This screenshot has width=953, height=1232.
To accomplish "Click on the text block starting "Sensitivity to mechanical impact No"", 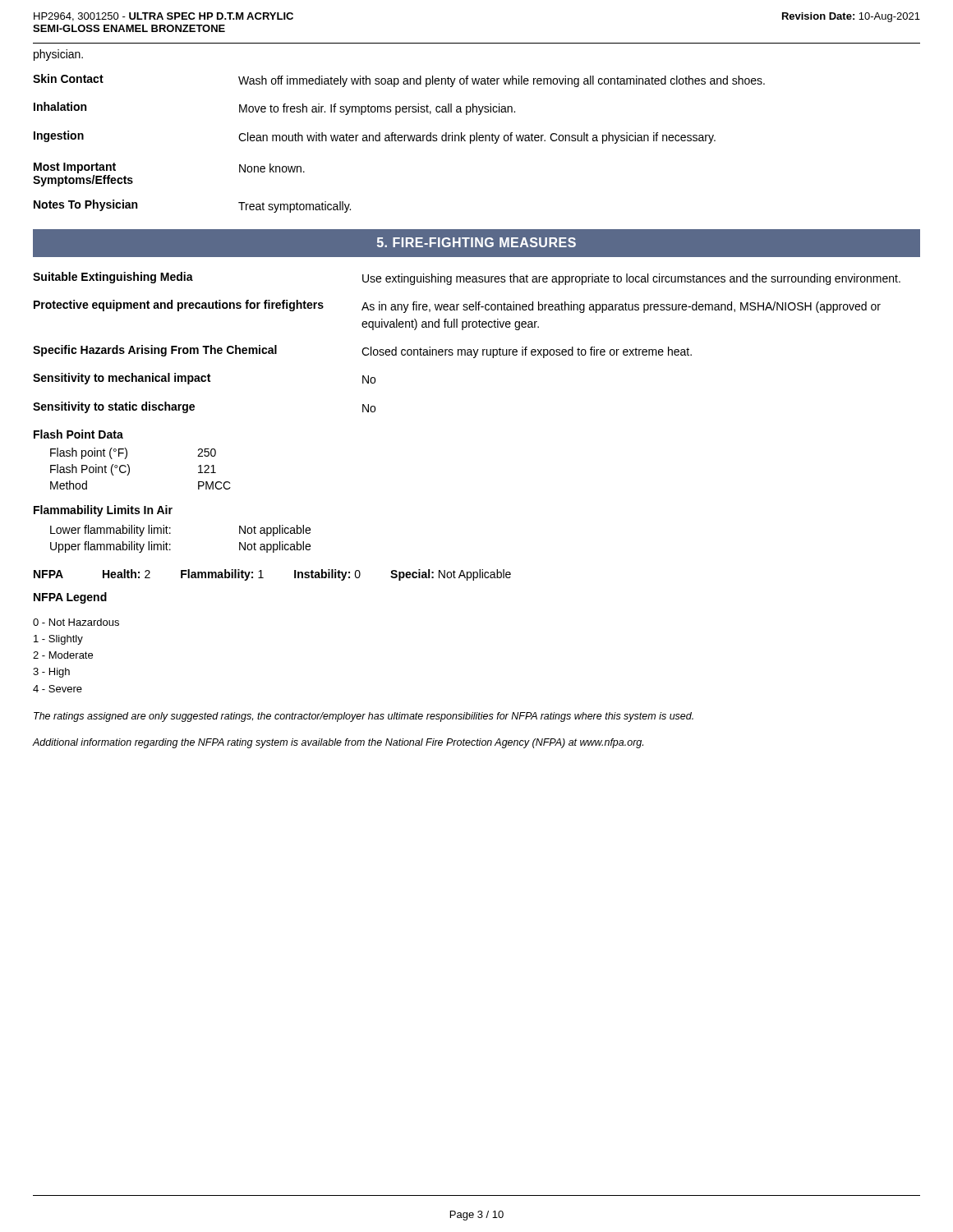I will [204, 379].
